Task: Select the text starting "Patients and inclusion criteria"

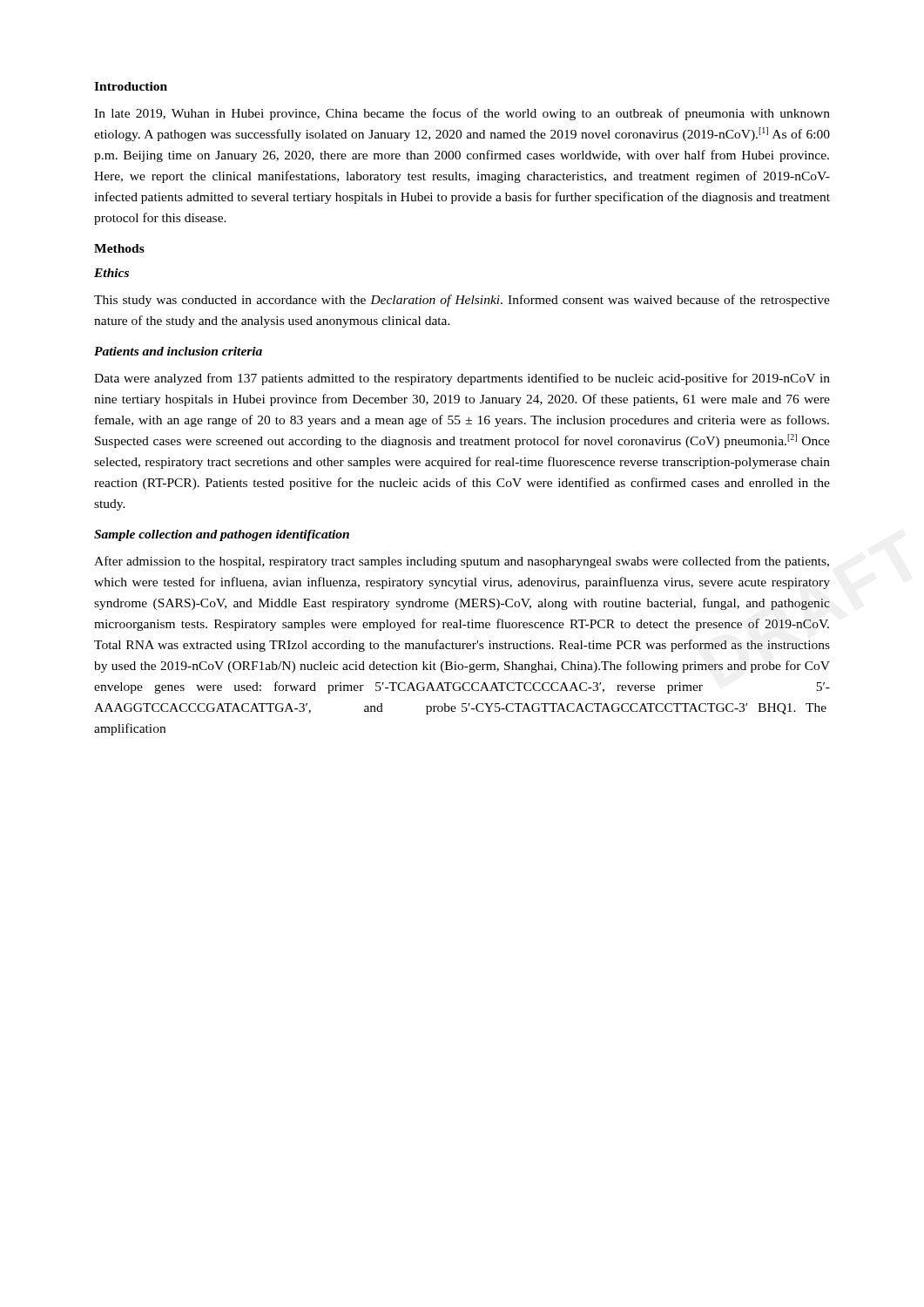Action: [x=178, y=351]
